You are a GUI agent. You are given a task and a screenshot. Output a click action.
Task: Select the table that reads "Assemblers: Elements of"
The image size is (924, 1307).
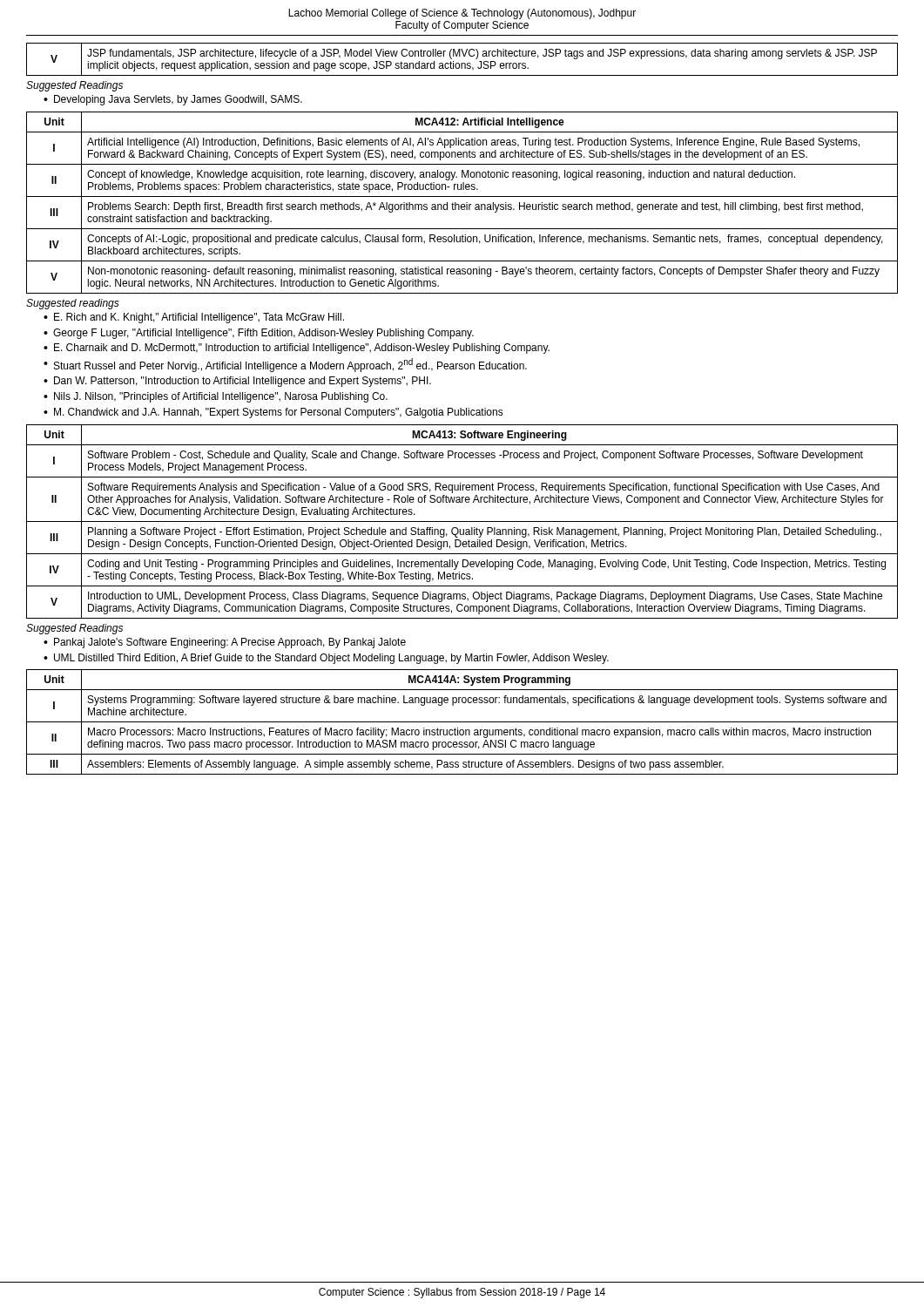[462, 722]
